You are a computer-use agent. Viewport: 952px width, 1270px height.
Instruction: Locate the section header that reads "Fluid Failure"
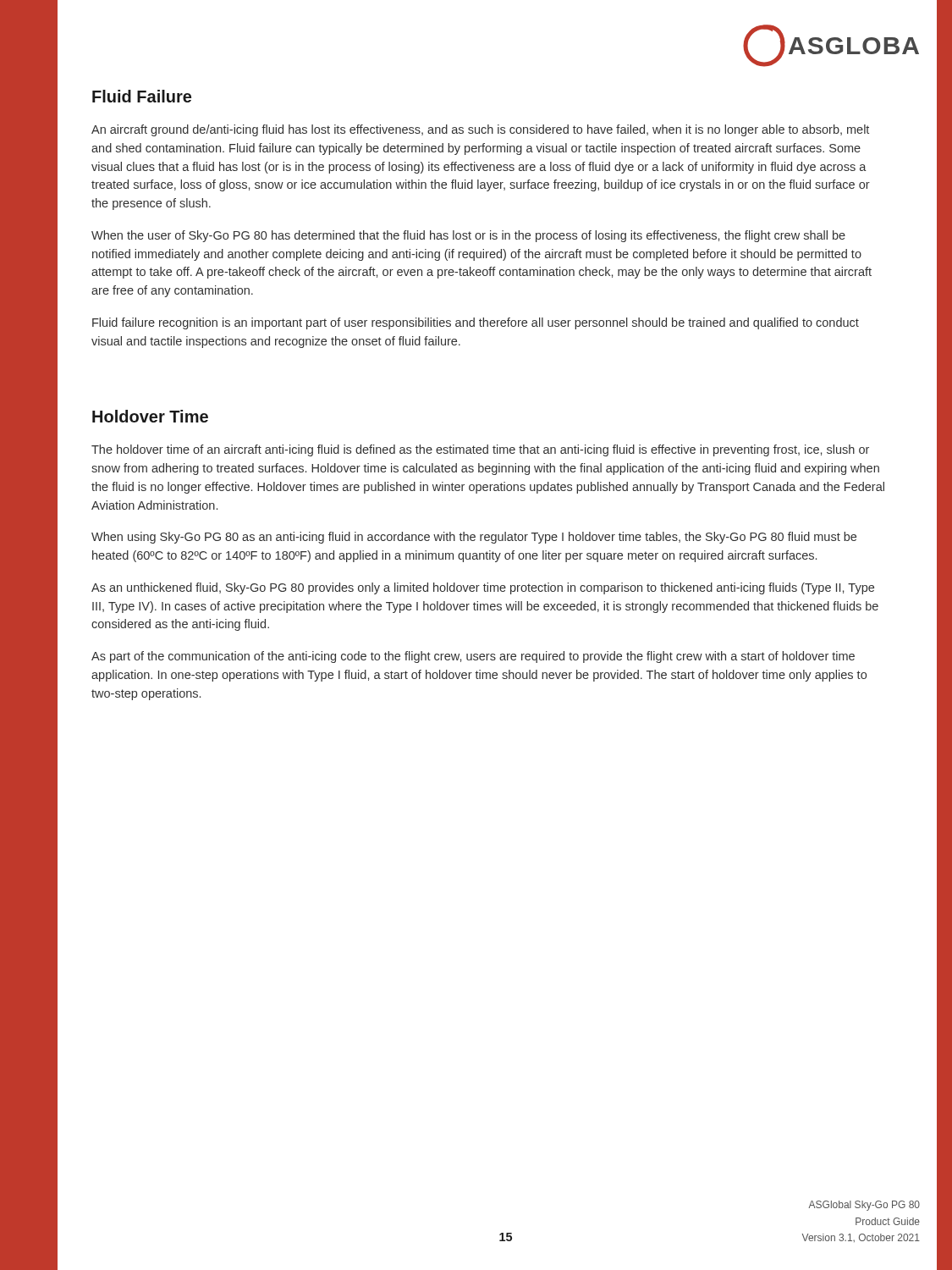[x=142, y=97]
